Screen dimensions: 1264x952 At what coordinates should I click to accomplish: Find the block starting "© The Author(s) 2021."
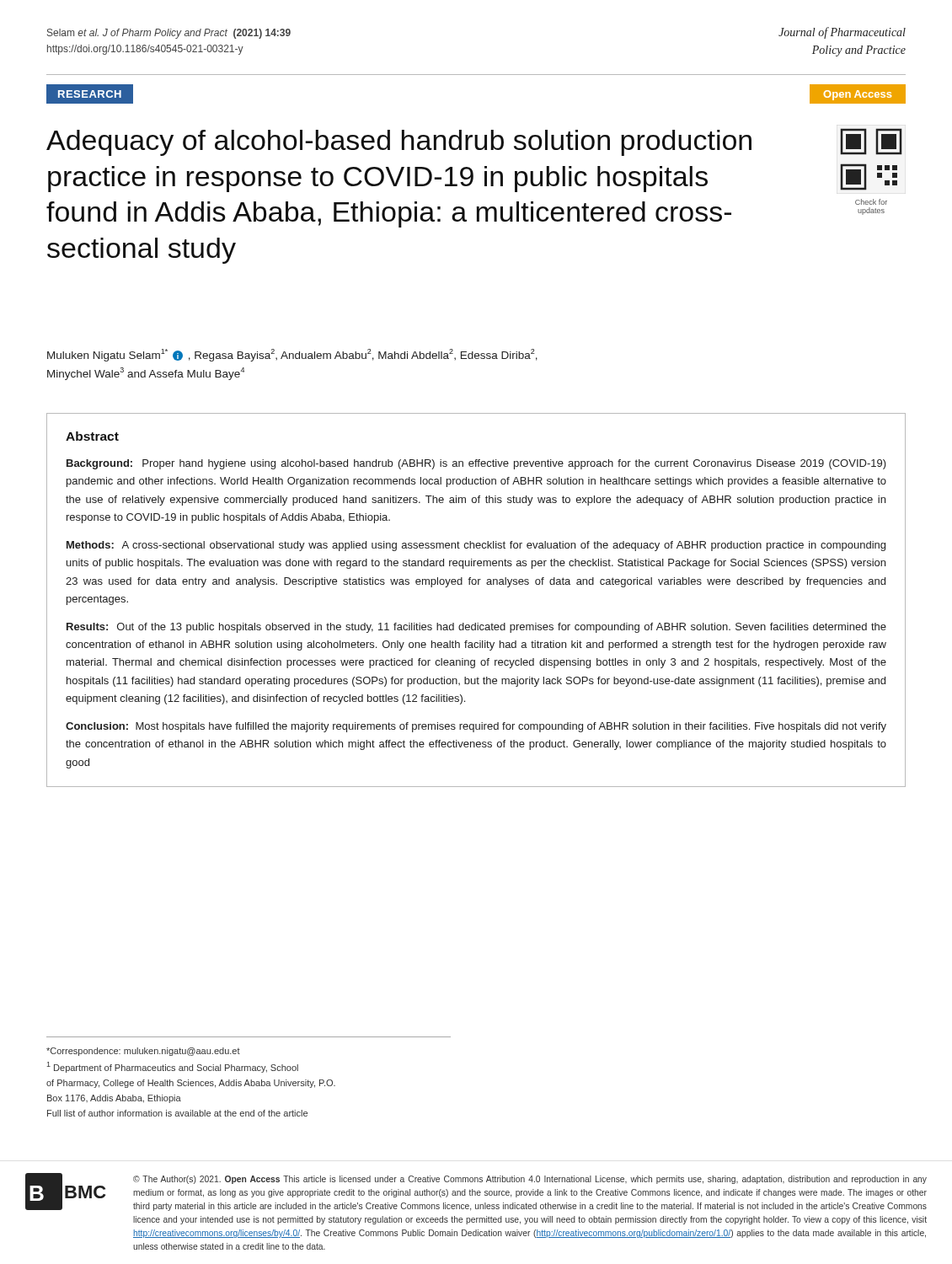(530, 1213)
